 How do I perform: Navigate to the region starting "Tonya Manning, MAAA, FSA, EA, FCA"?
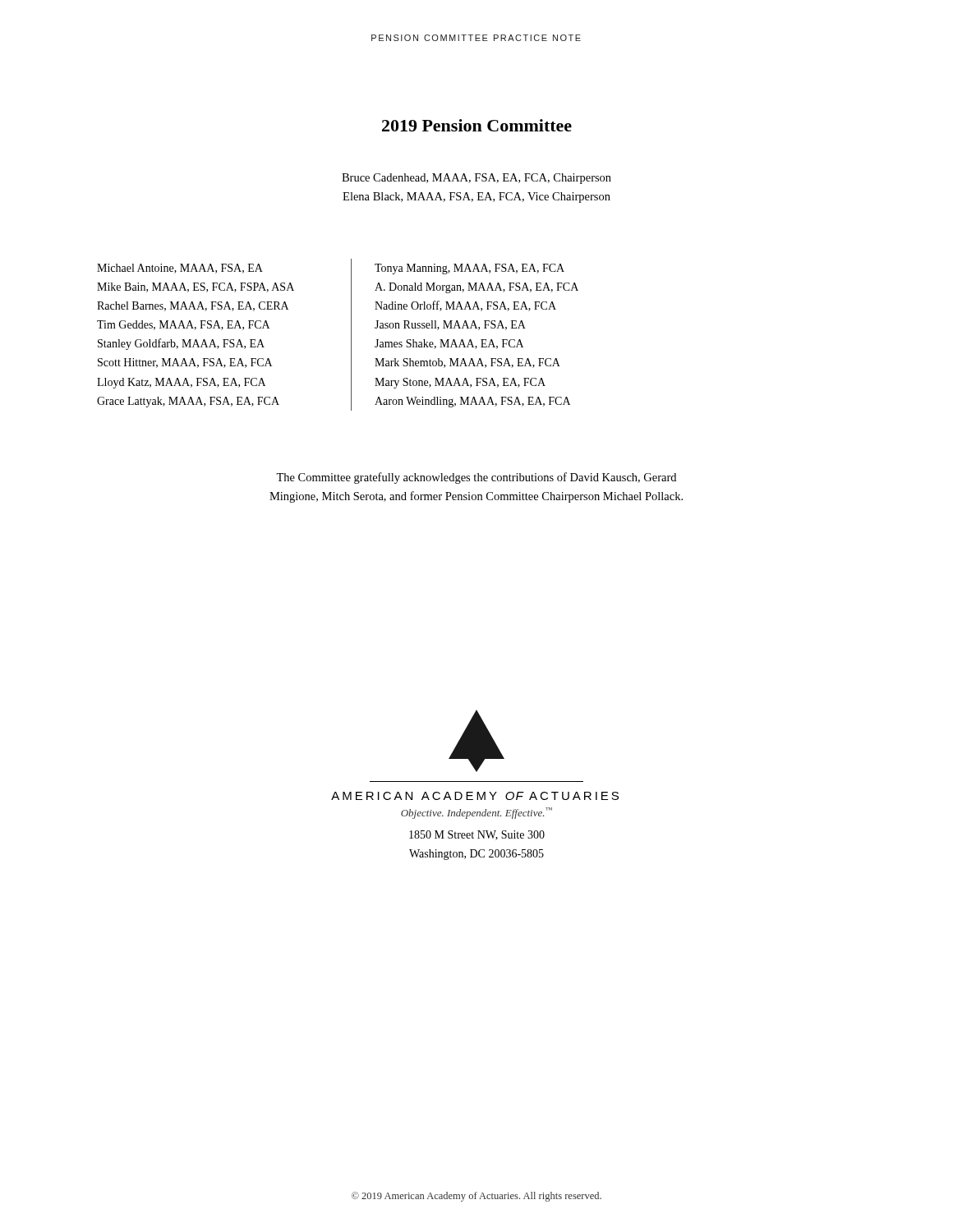click(x=470, y=269)
